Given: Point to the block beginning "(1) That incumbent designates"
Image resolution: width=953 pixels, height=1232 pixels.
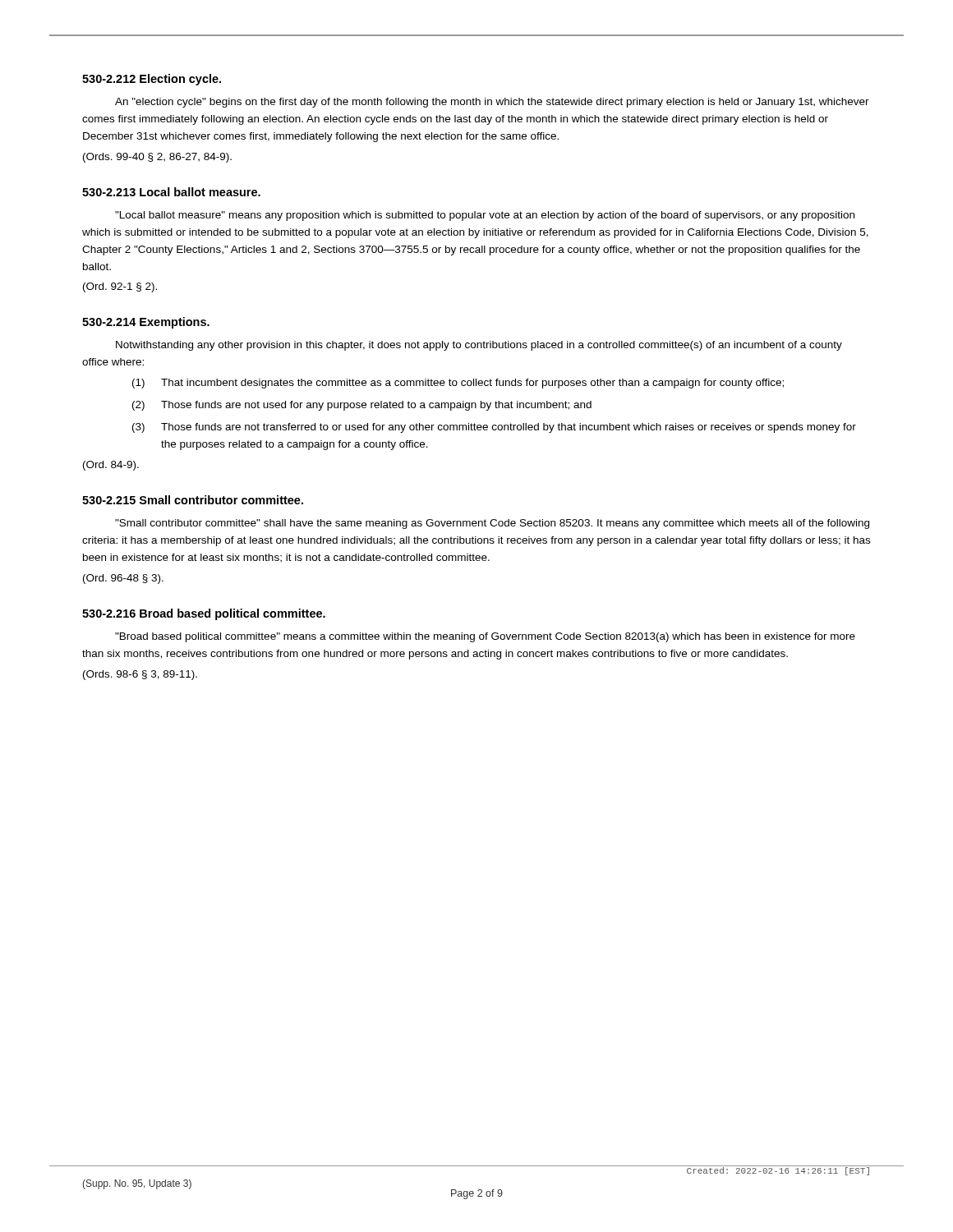Looking at the screenshot, I should 501,383.
